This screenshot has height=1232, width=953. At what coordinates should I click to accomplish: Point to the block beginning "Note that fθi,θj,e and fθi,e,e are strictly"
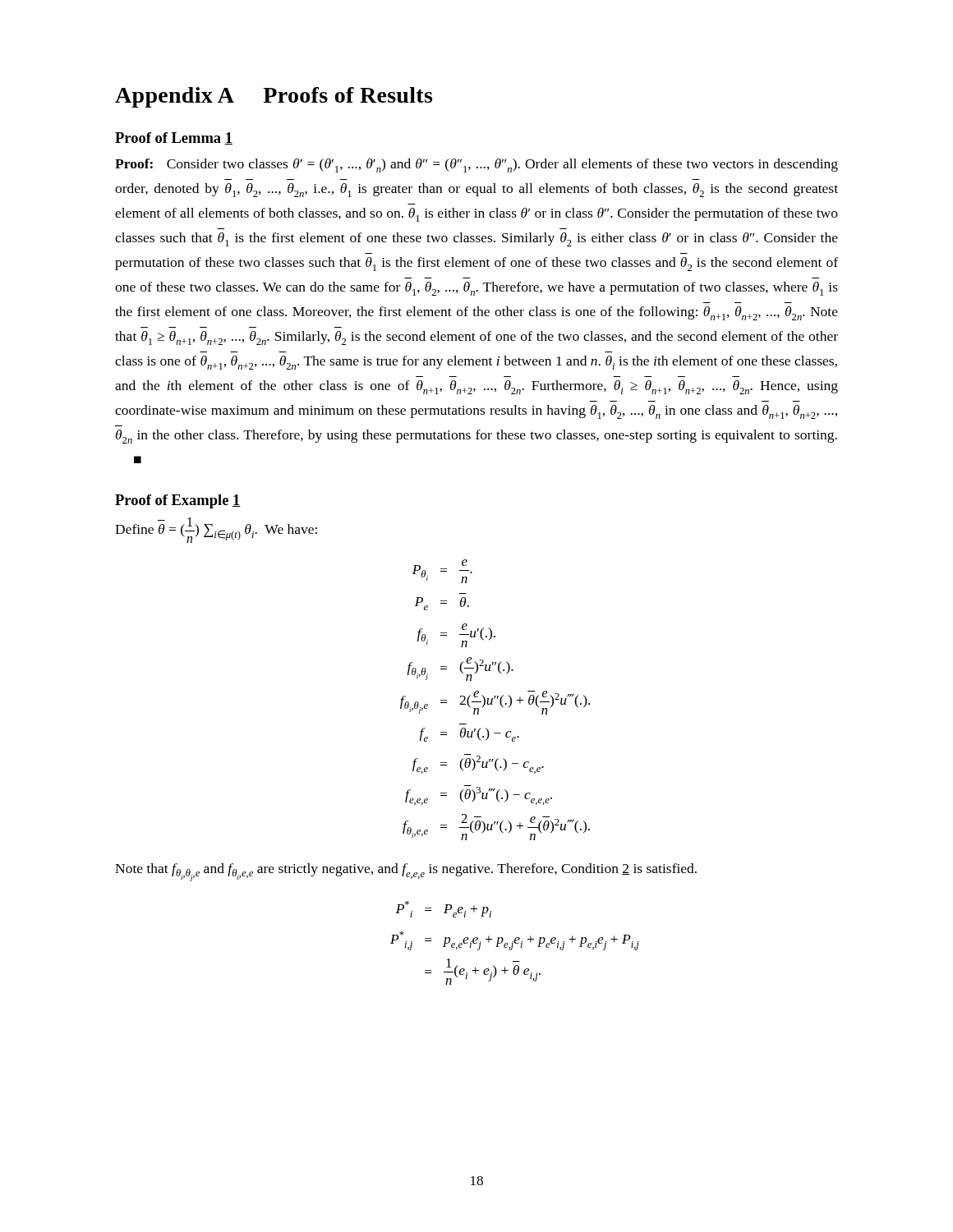pos(406,870)
